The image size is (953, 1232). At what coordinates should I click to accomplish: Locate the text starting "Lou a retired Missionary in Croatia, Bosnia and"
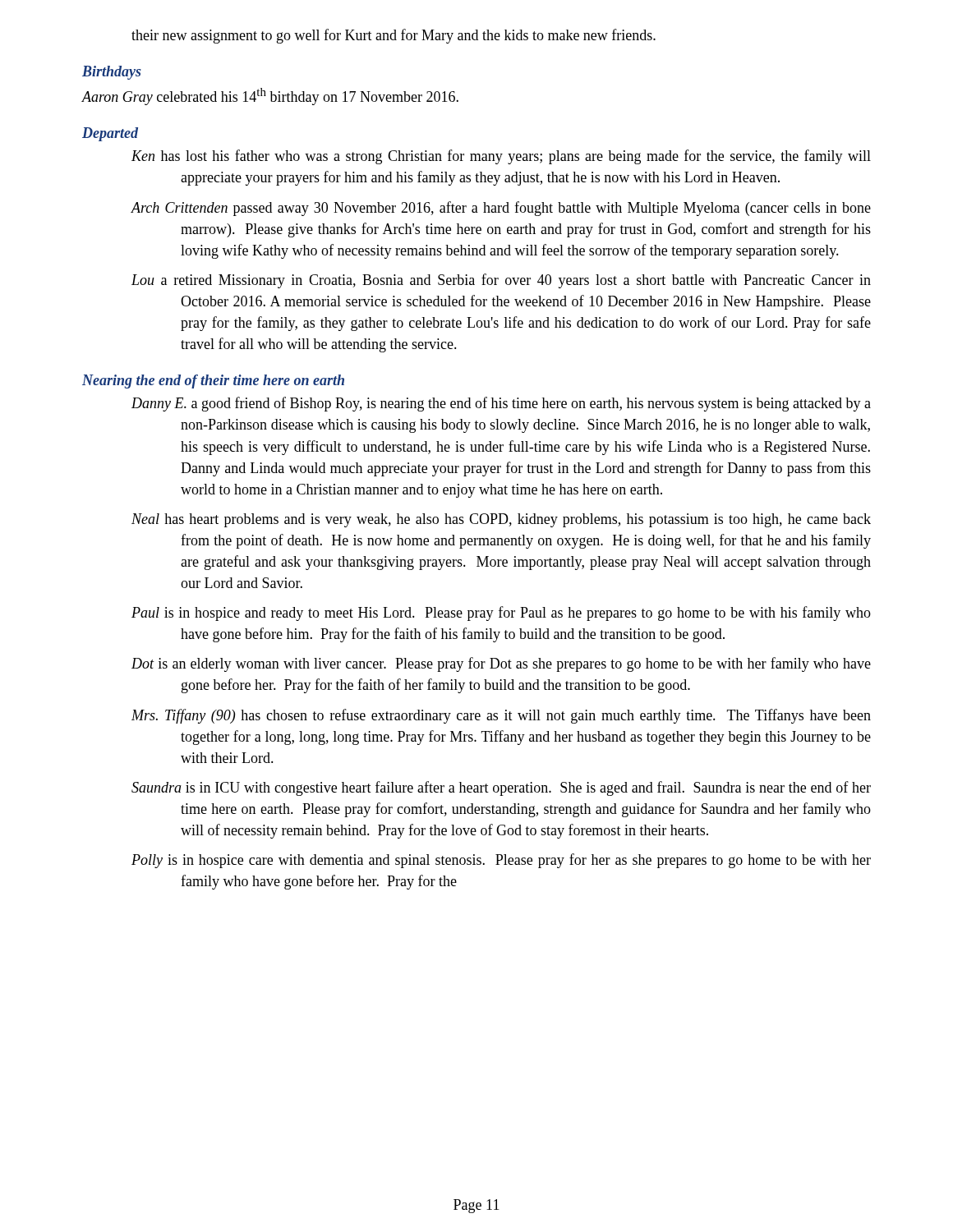(501, 312)
